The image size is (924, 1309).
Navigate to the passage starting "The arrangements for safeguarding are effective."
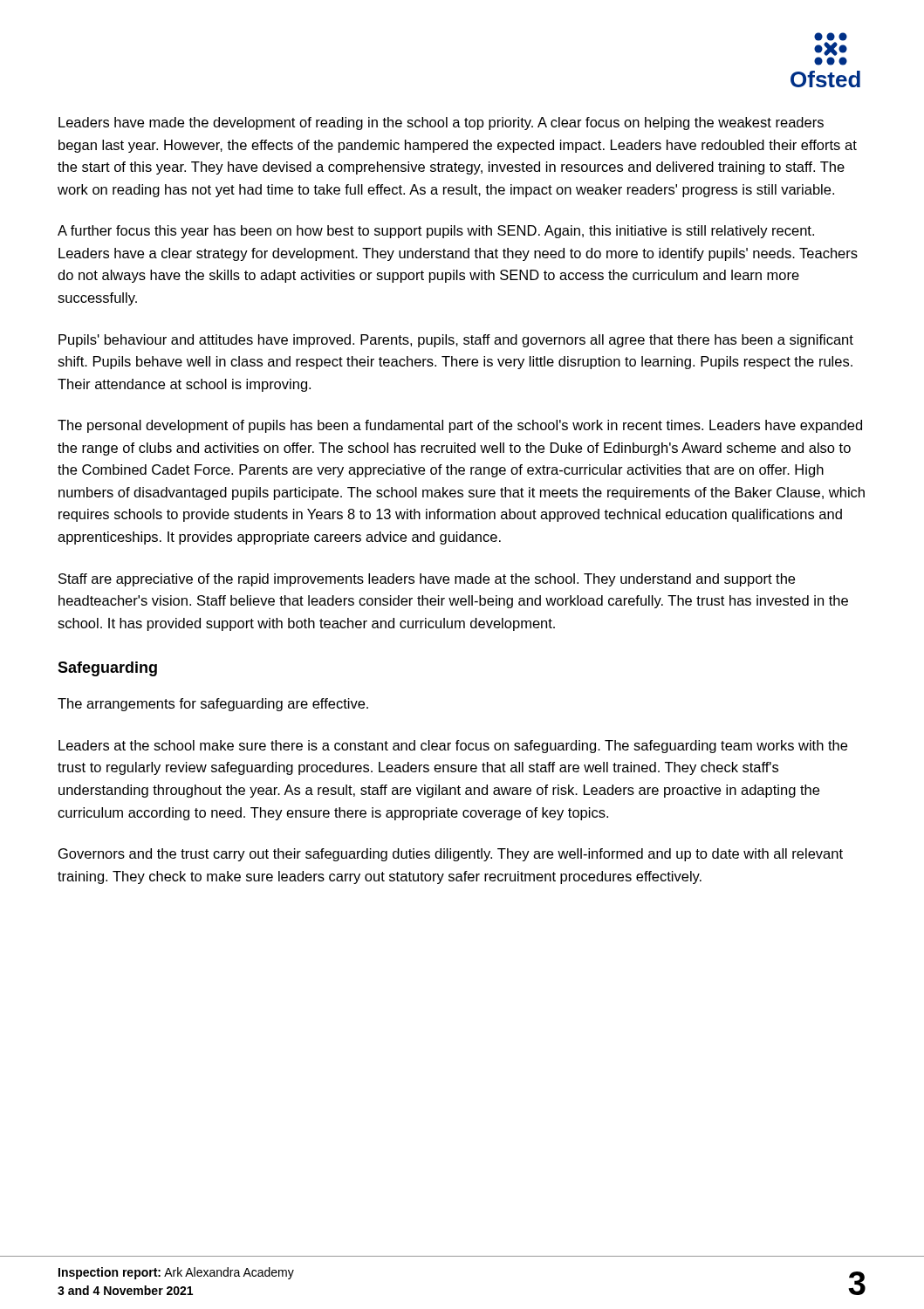pyautogui.click(x=213, y=704)
